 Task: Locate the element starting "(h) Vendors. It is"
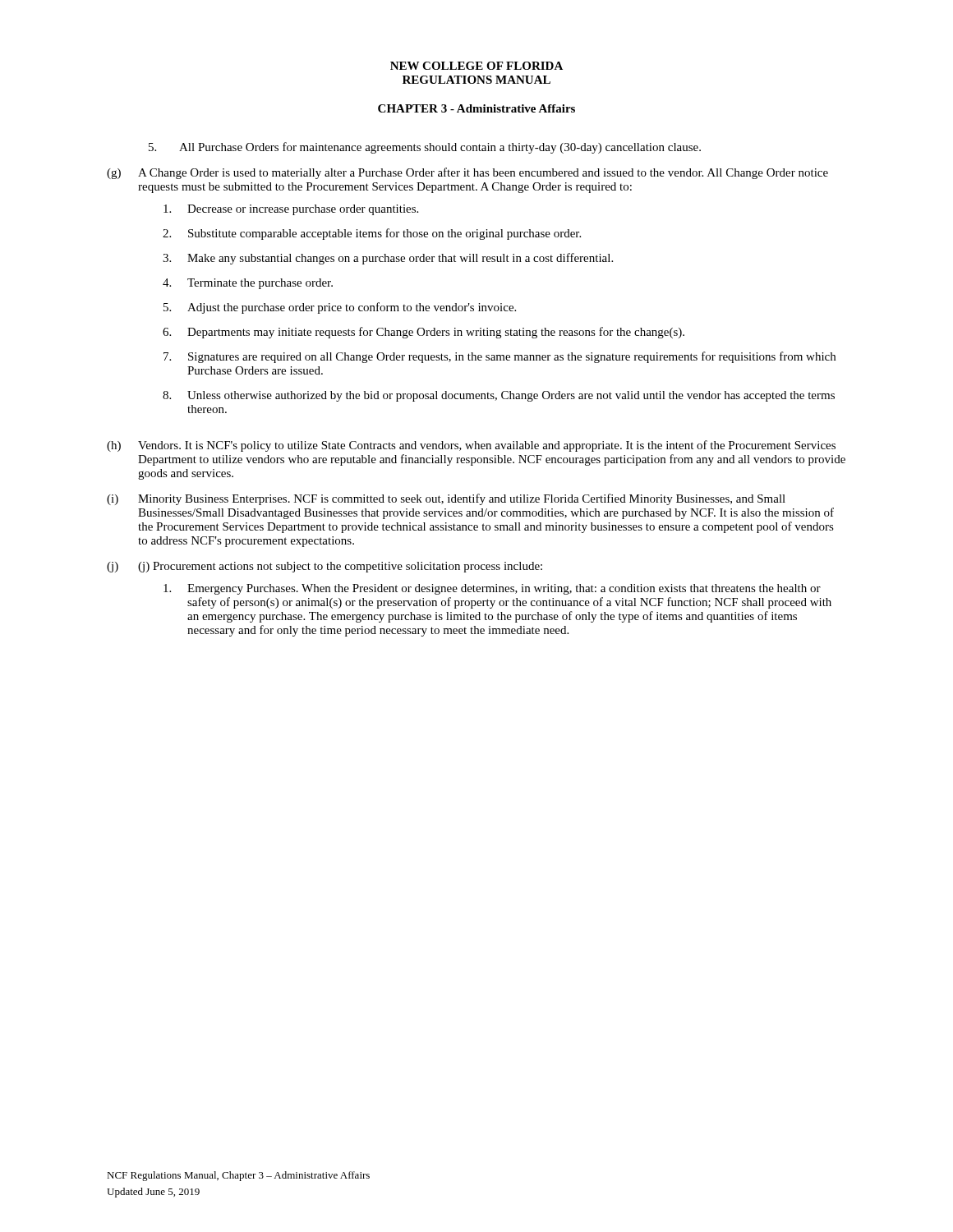point(476,460)
